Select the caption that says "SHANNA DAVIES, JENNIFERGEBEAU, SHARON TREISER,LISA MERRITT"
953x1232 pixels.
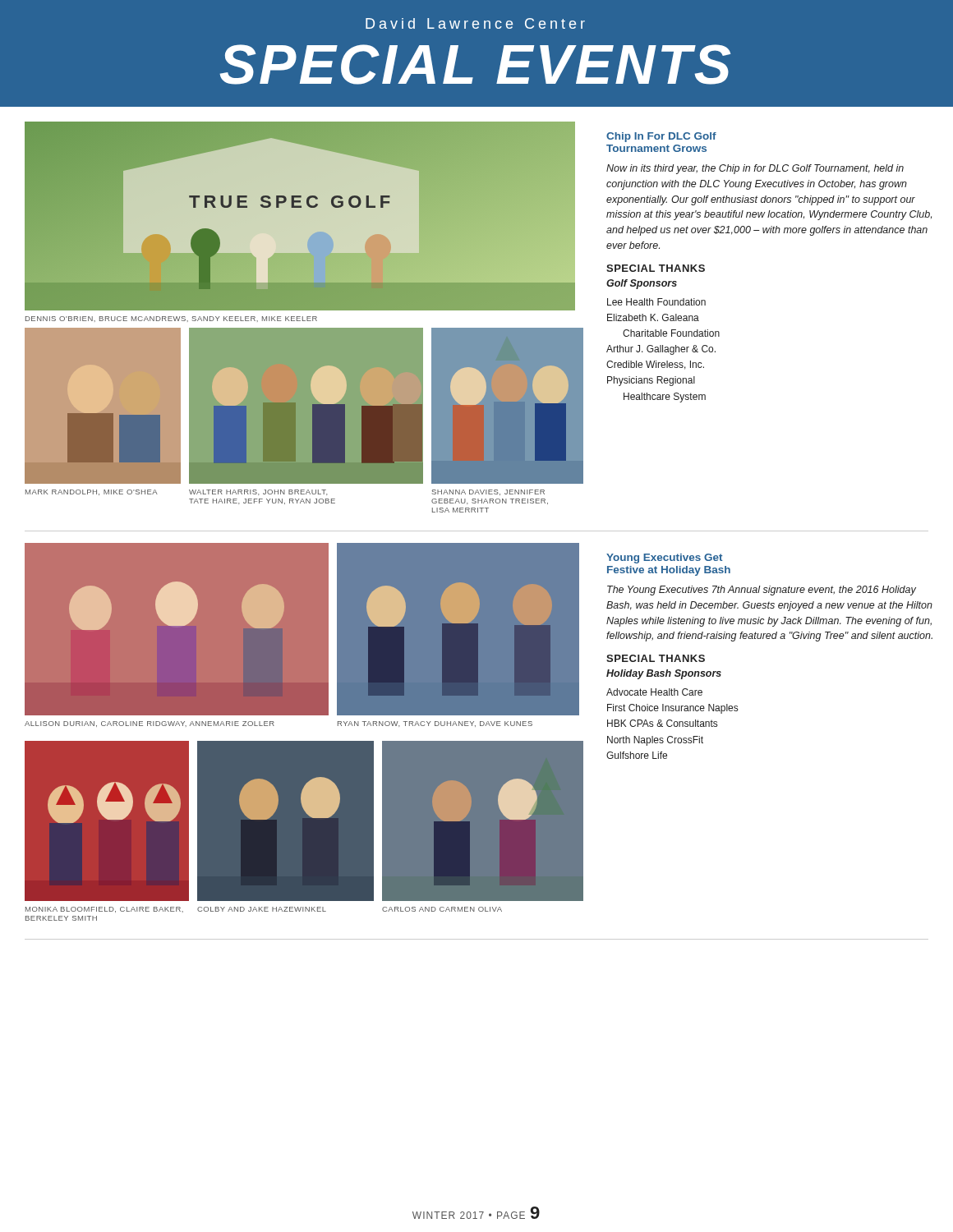pyautogui.click(x=490, y=501)
